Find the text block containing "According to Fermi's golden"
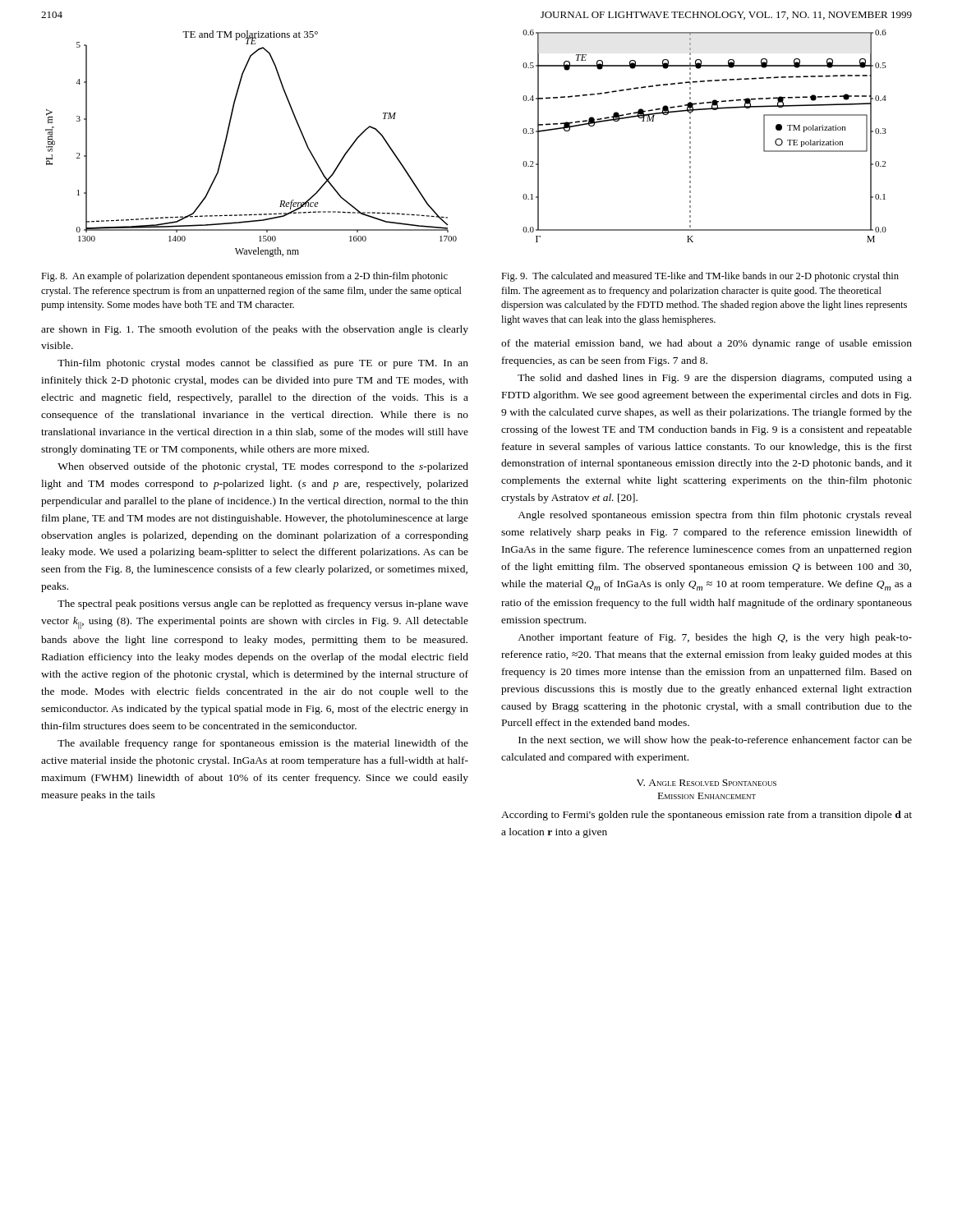The image size is (953, 1232). [x=707, y=824]
